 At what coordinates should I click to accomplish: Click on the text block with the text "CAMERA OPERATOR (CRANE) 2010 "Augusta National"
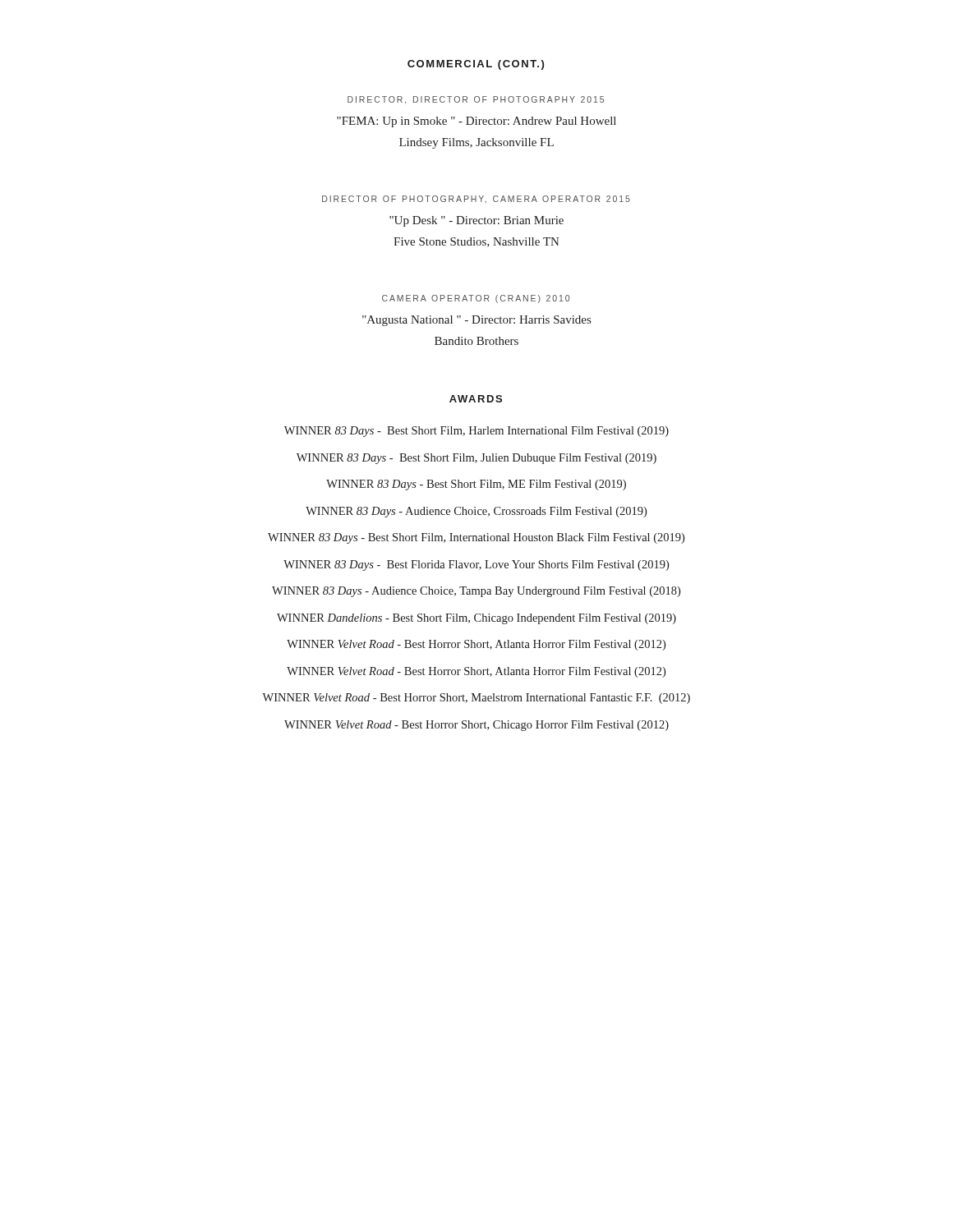pos(476,322)
